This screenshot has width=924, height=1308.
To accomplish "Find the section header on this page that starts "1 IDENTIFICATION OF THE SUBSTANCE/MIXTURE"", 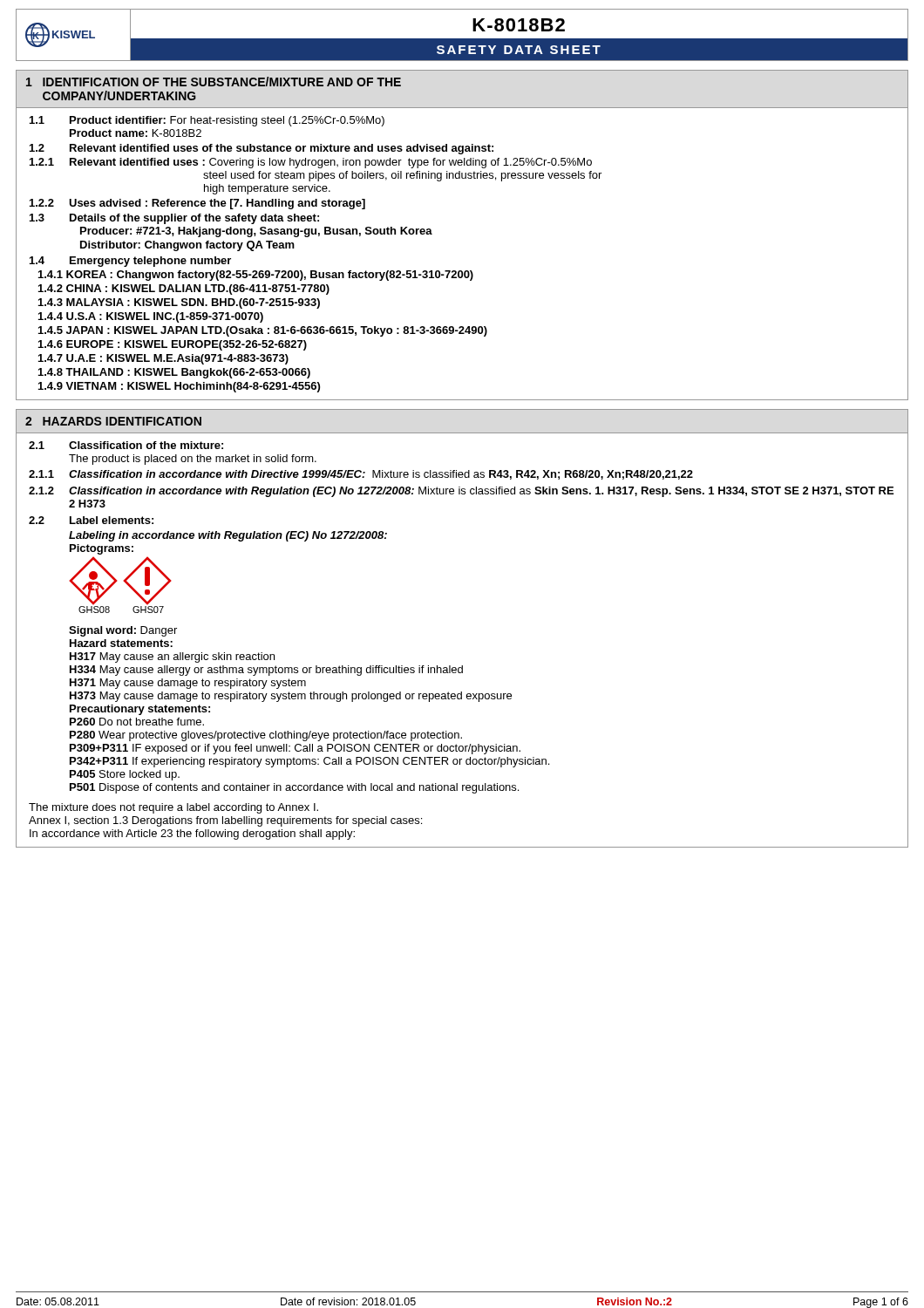I will pos(462,89).
